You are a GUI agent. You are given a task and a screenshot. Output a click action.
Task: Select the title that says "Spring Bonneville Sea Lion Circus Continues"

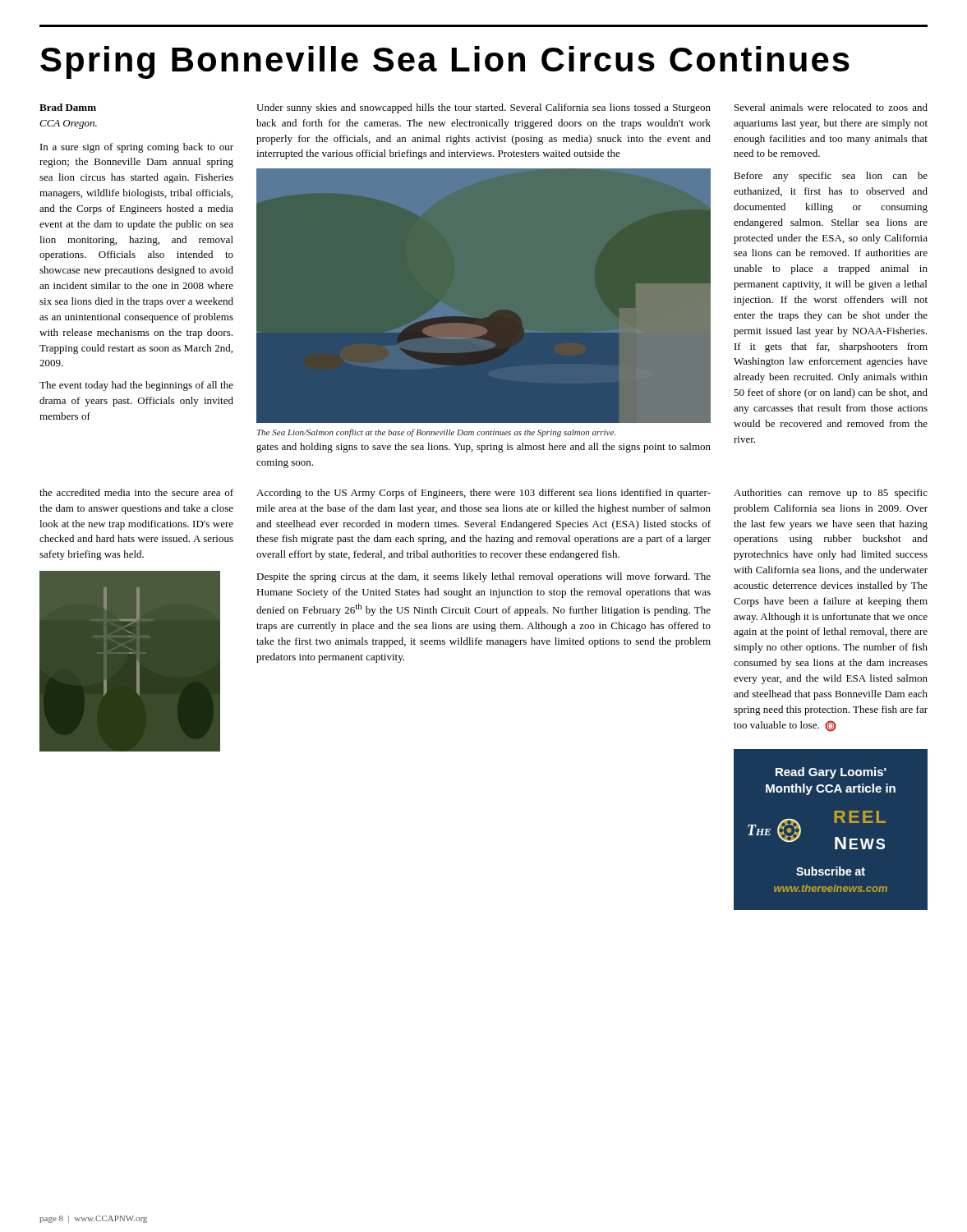[x=484, y=55]
